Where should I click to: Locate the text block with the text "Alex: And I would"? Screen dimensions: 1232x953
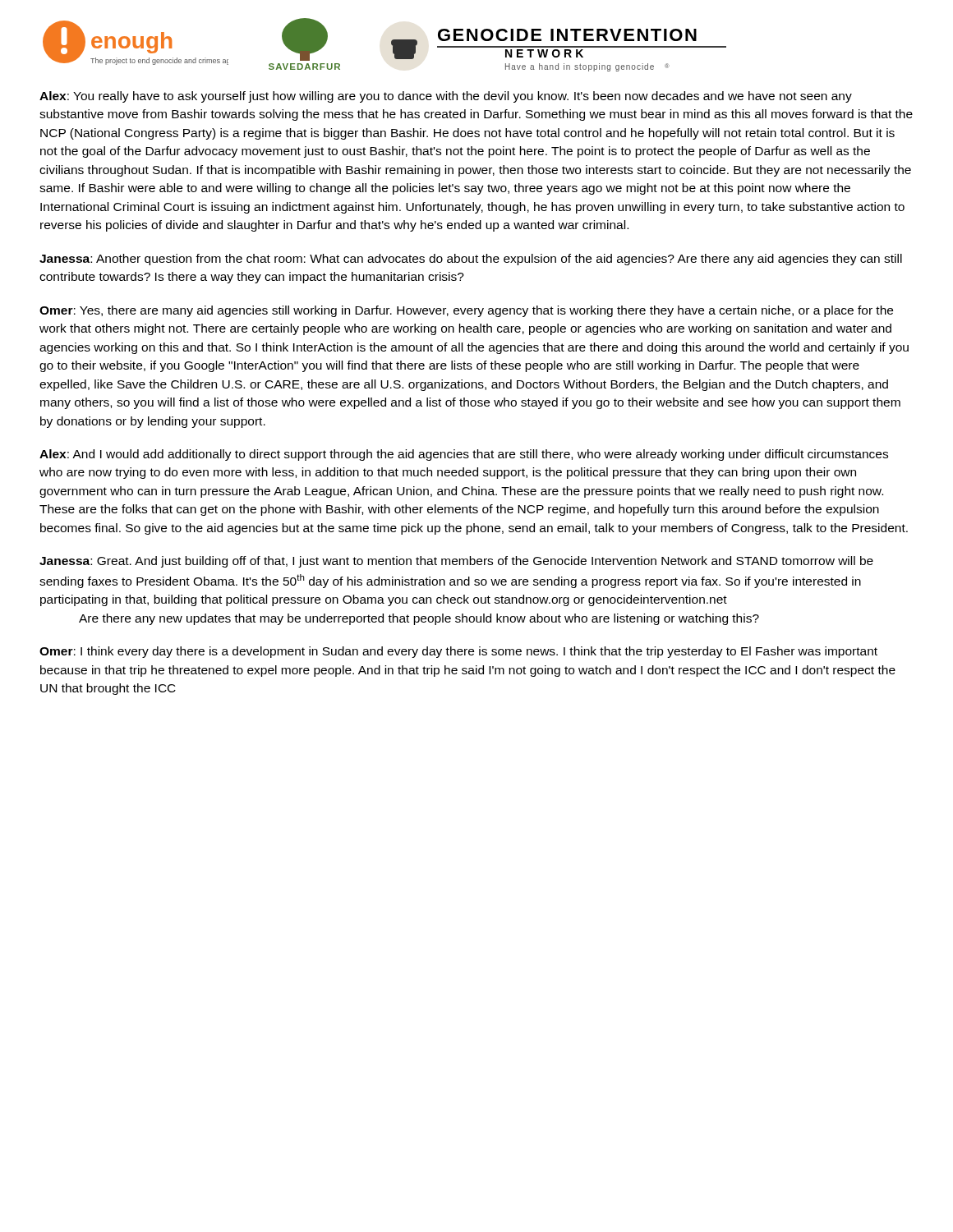476,491
